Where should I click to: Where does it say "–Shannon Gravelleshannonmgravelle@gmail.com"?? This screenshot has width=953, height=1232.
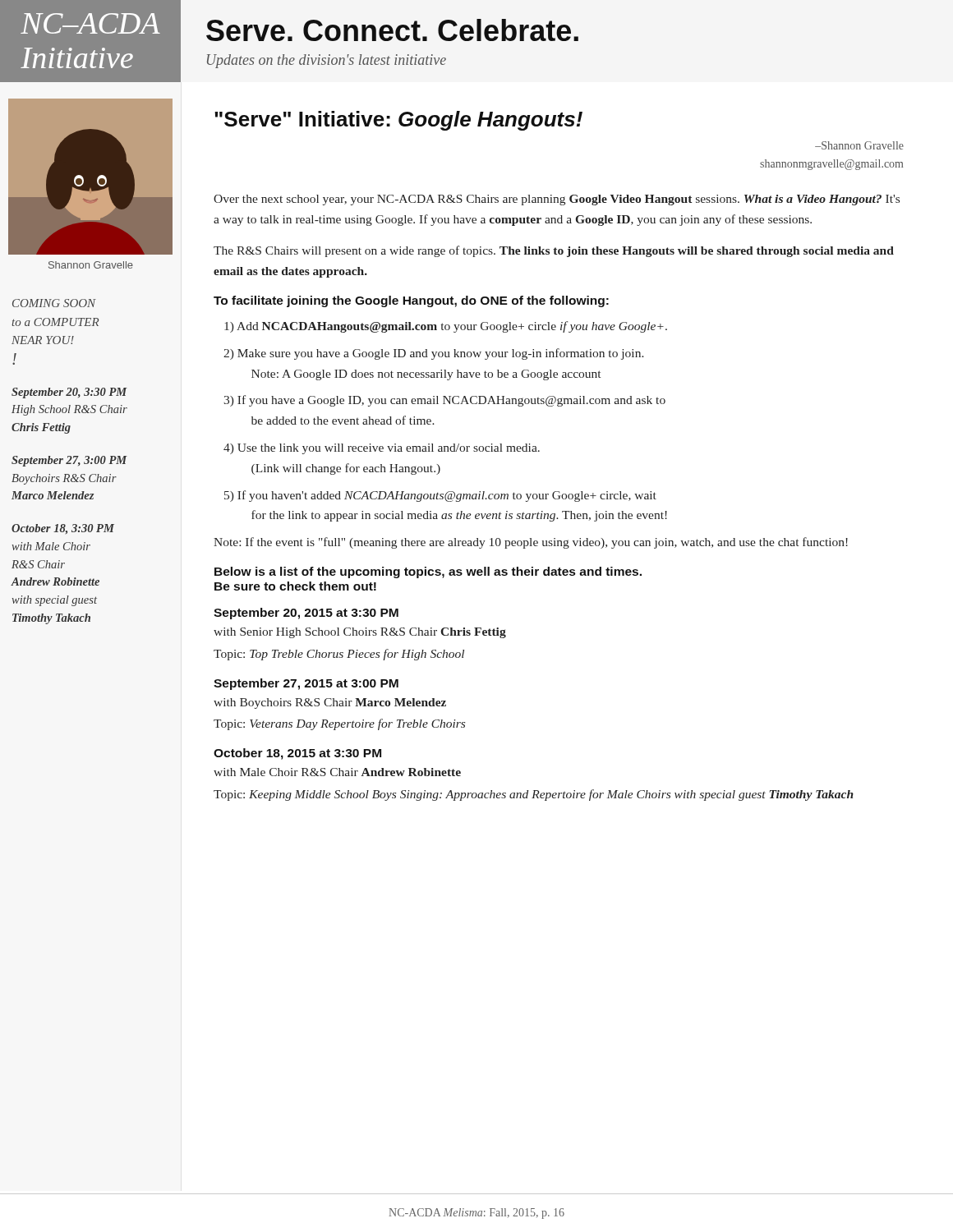(832, 155)
